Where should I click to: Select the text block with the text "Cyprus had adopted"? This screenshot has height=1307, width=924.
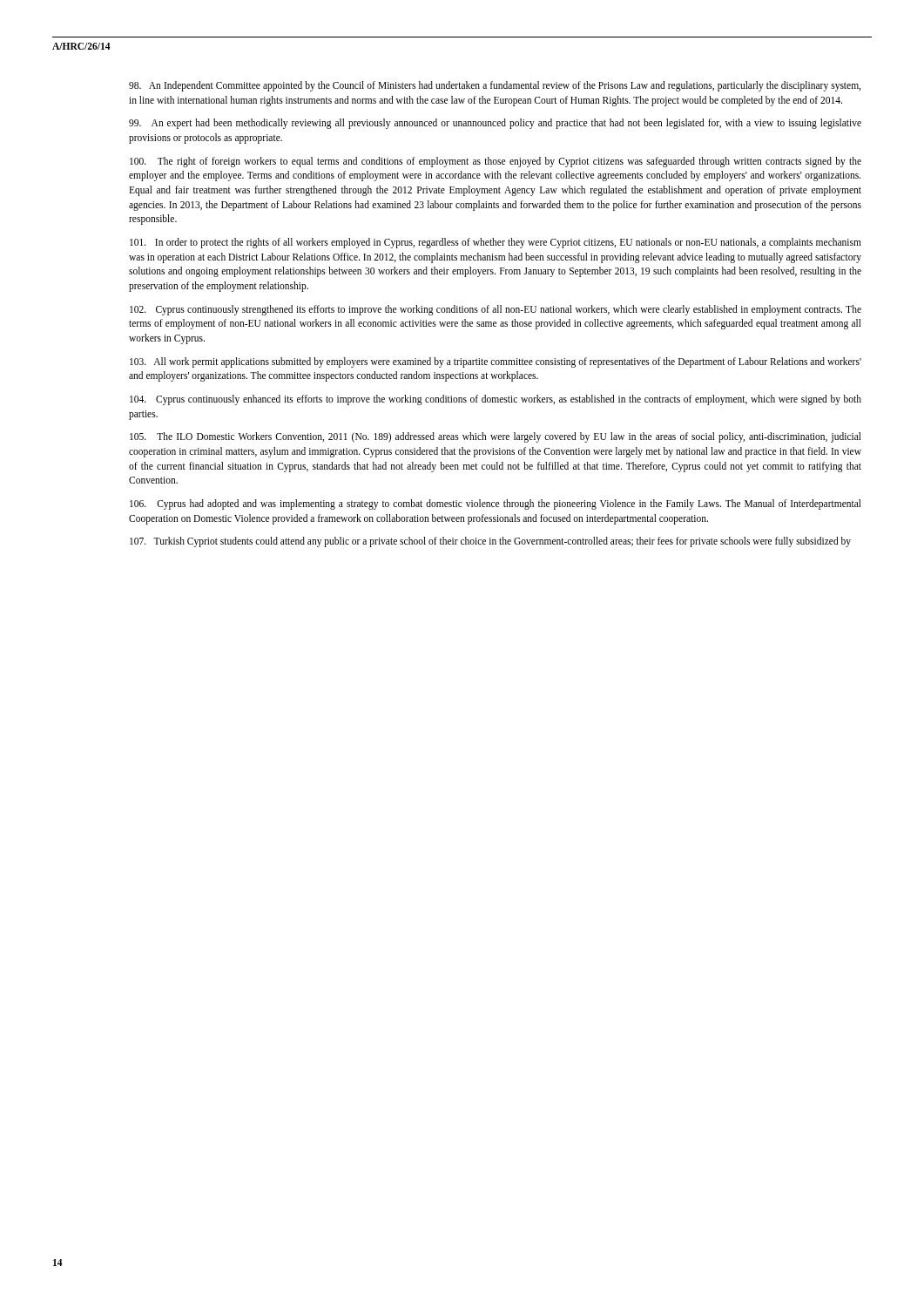(495, 511)
